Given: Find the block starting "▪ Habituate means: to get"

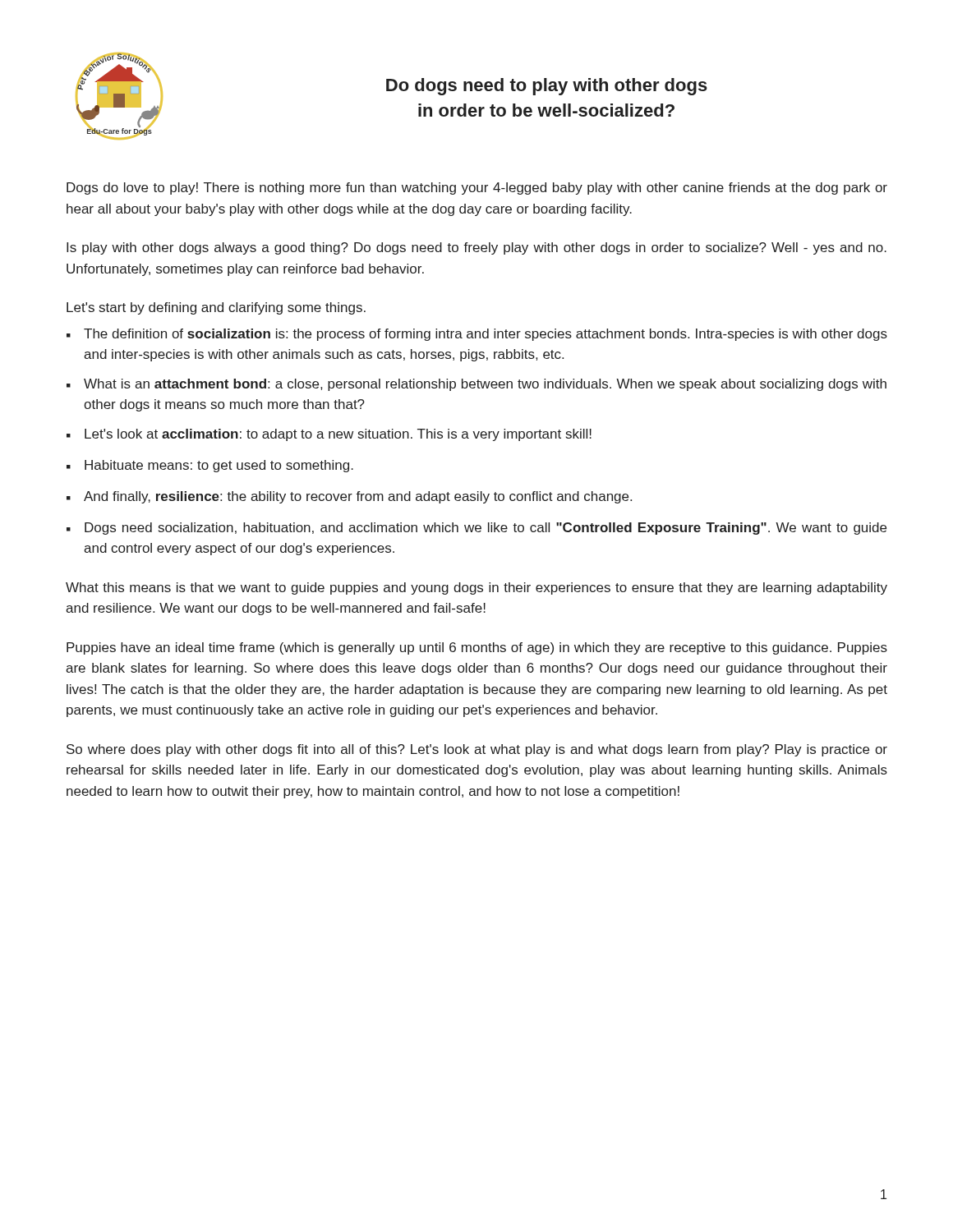Looking at the screenshot, I should click(210, 466).
